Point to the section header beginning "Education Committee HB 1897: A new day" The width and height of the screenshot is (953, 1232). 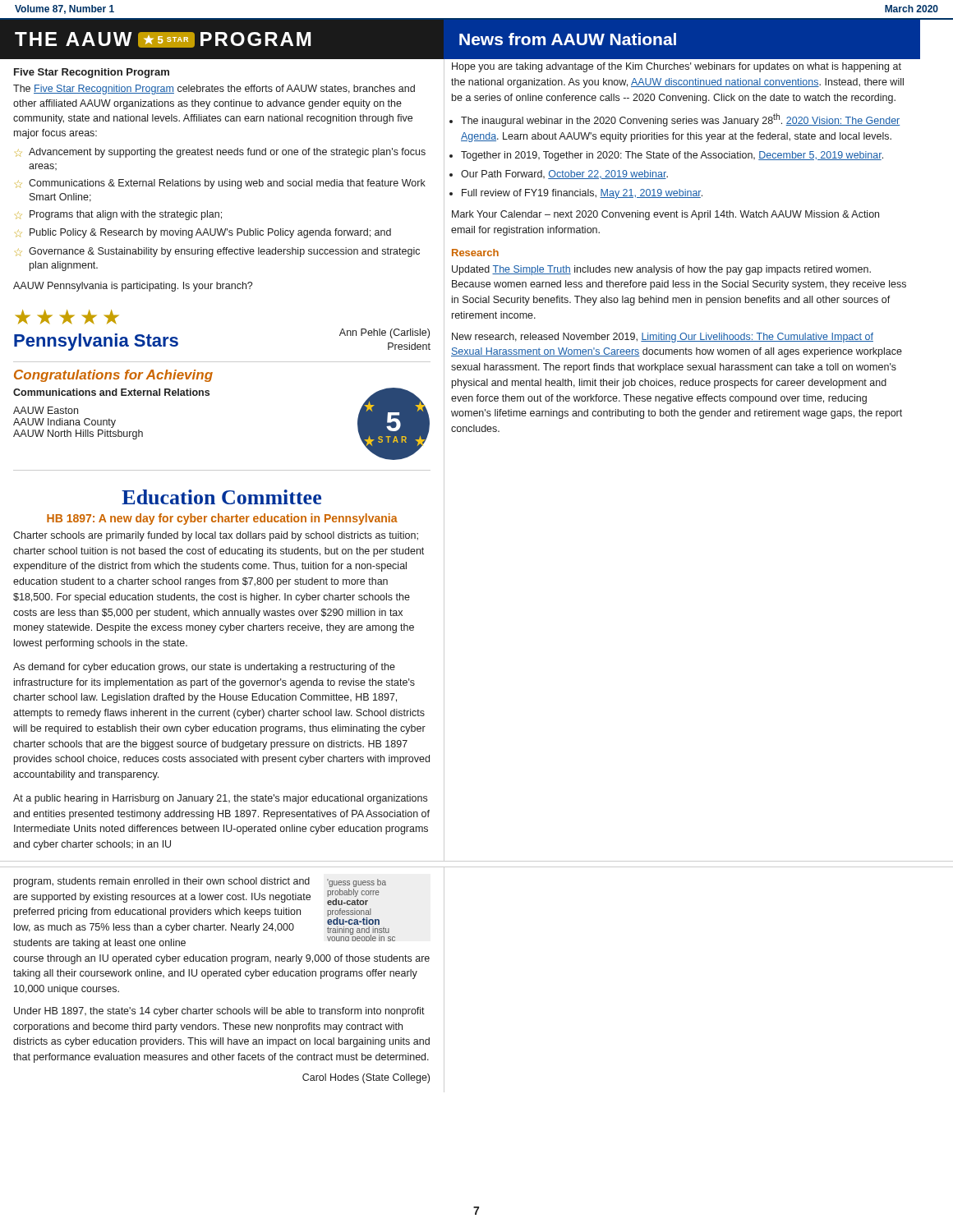pyautogui.click(x=222, y=505)
